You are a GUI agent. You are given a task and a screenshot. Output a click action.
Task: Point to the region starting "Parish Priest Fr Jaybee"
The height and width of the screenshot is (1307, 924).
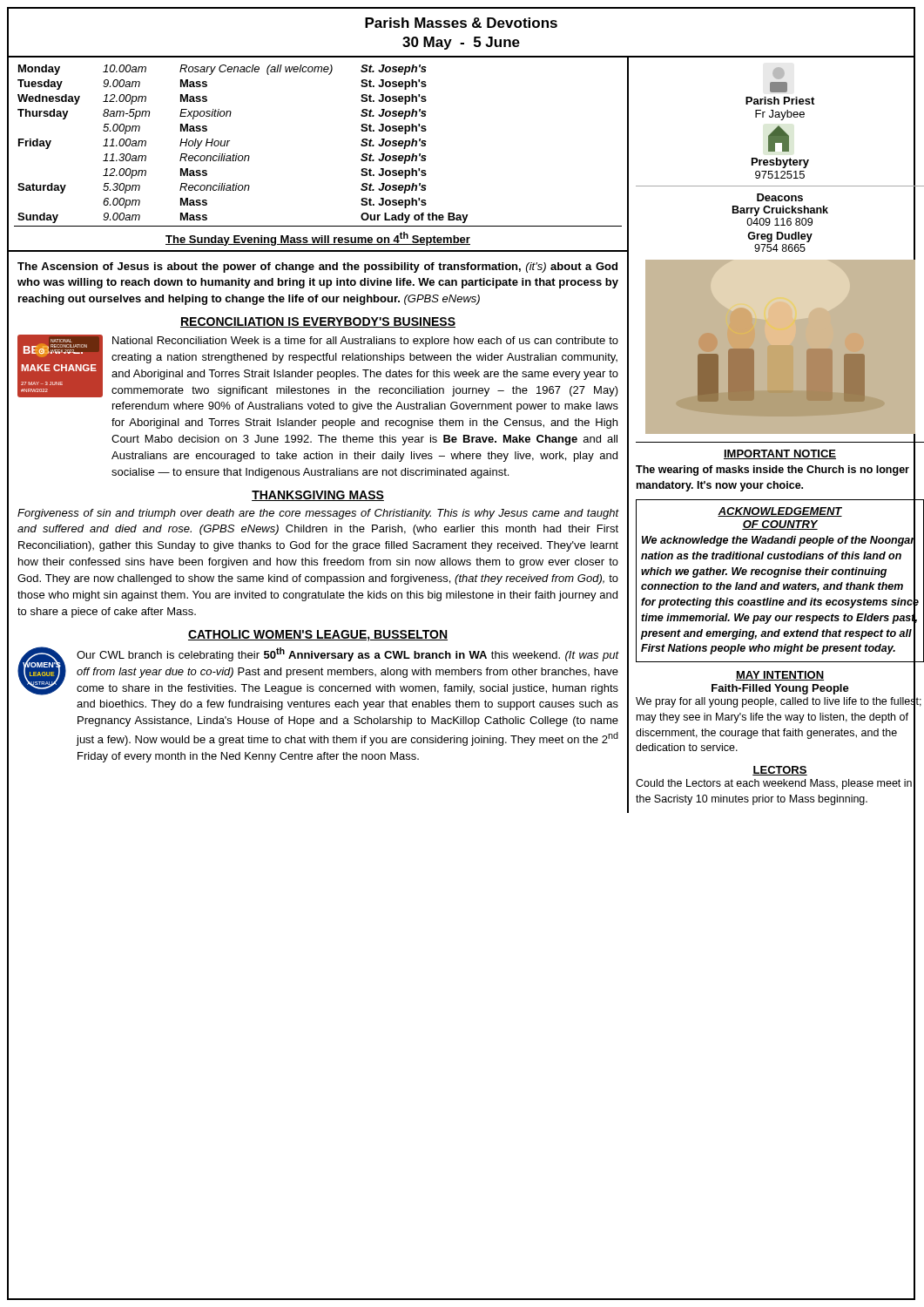tap(780, 92)
